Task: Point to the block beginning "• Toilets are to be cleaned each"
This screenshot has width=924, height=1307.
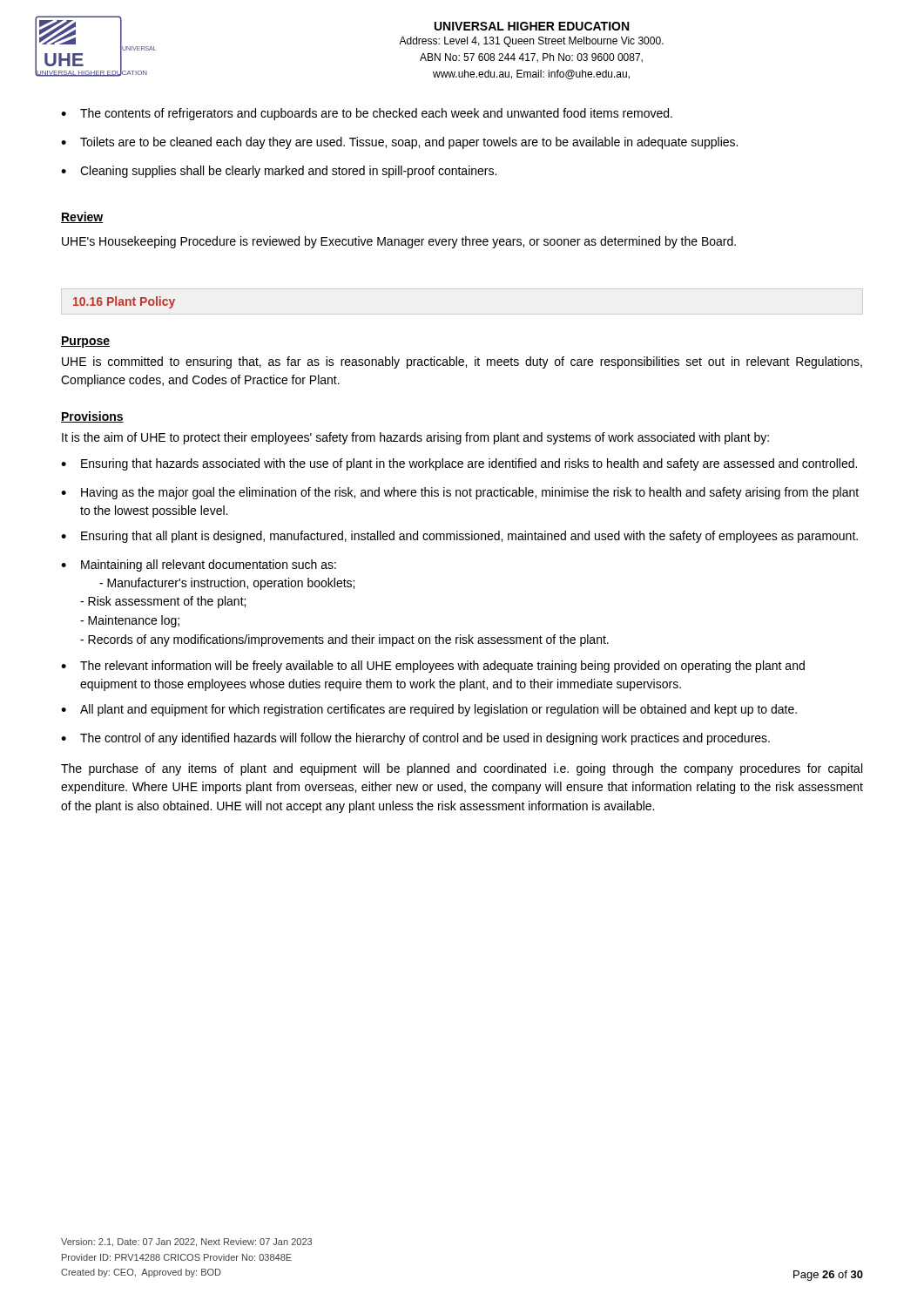Action: coord(462,144)
